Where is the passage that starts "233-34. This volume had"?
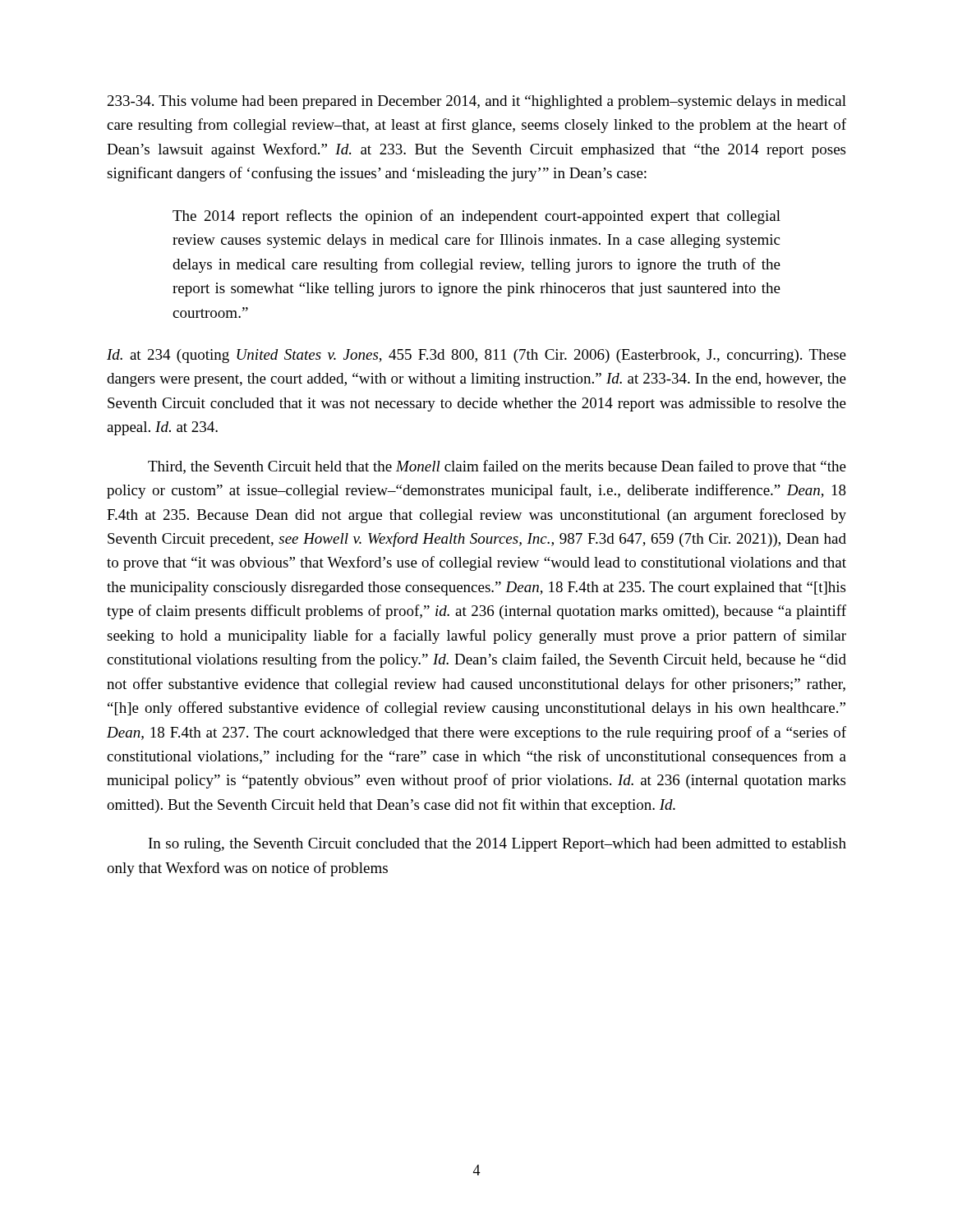Screen dimensions: 1232x953 pyautogui.click(x=476, y=137)
